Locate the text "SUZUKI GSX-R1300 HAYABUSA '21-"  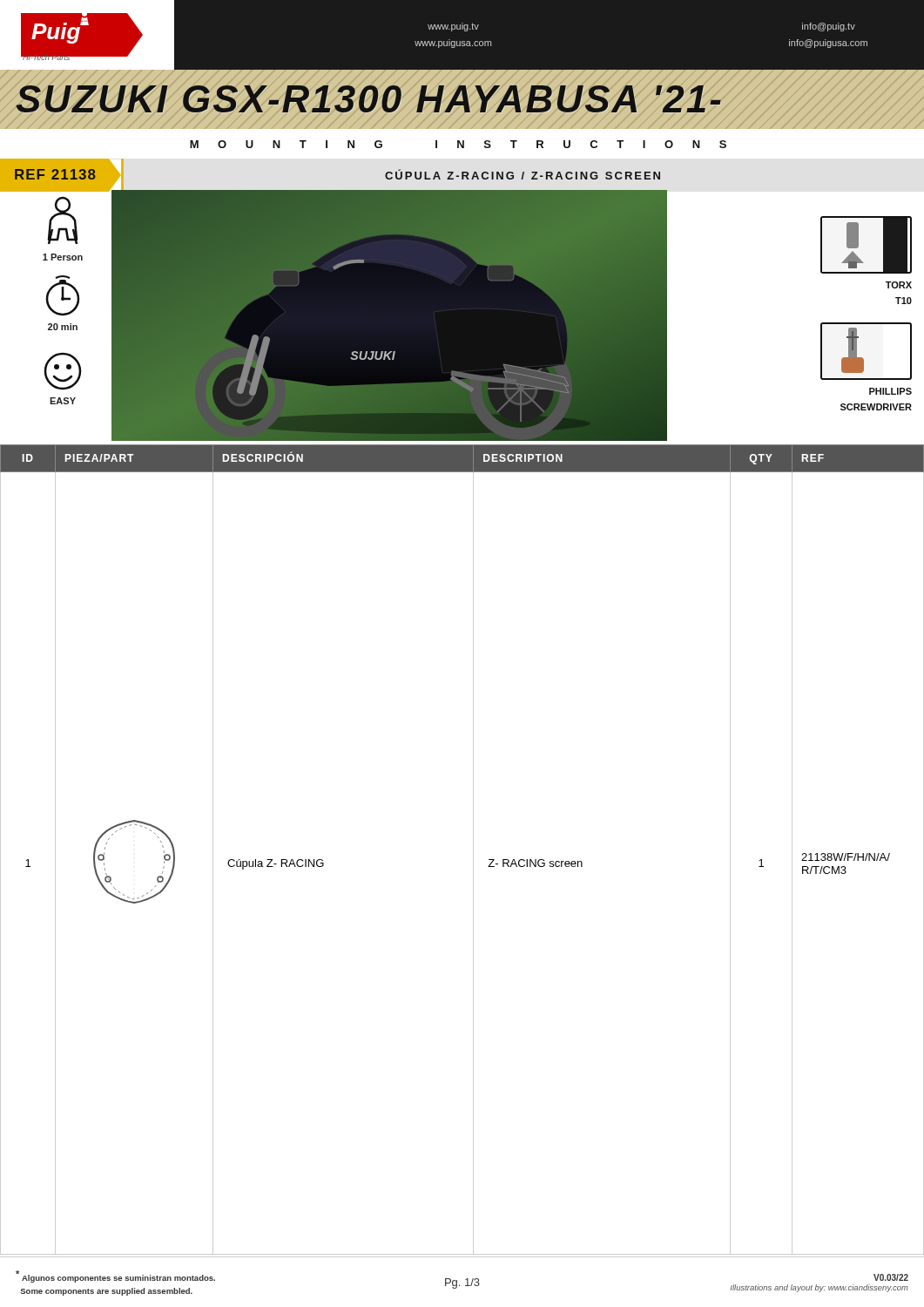[462, 99]
